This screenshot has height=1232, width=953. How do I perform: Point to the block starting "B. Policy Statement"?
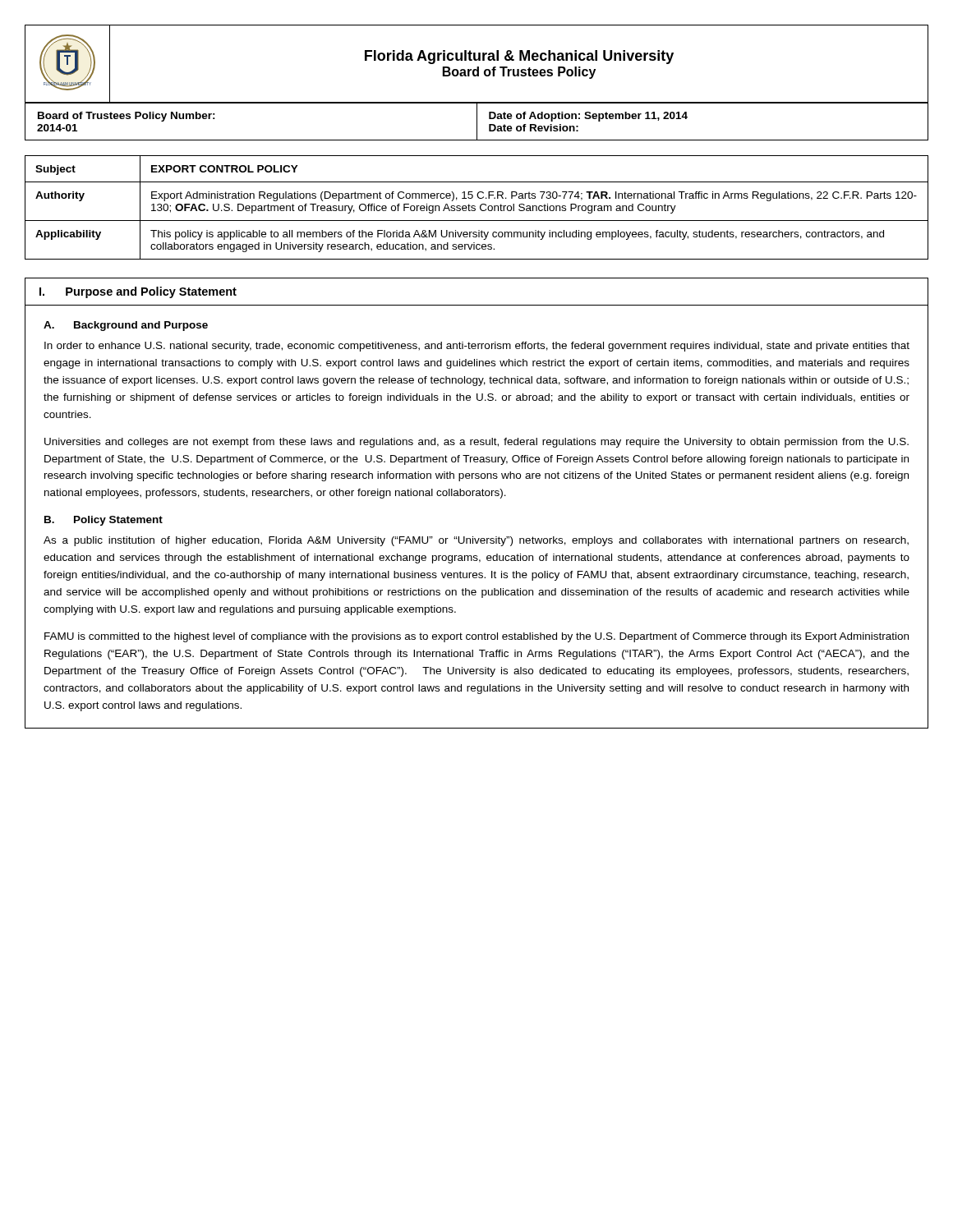(103, 520)
